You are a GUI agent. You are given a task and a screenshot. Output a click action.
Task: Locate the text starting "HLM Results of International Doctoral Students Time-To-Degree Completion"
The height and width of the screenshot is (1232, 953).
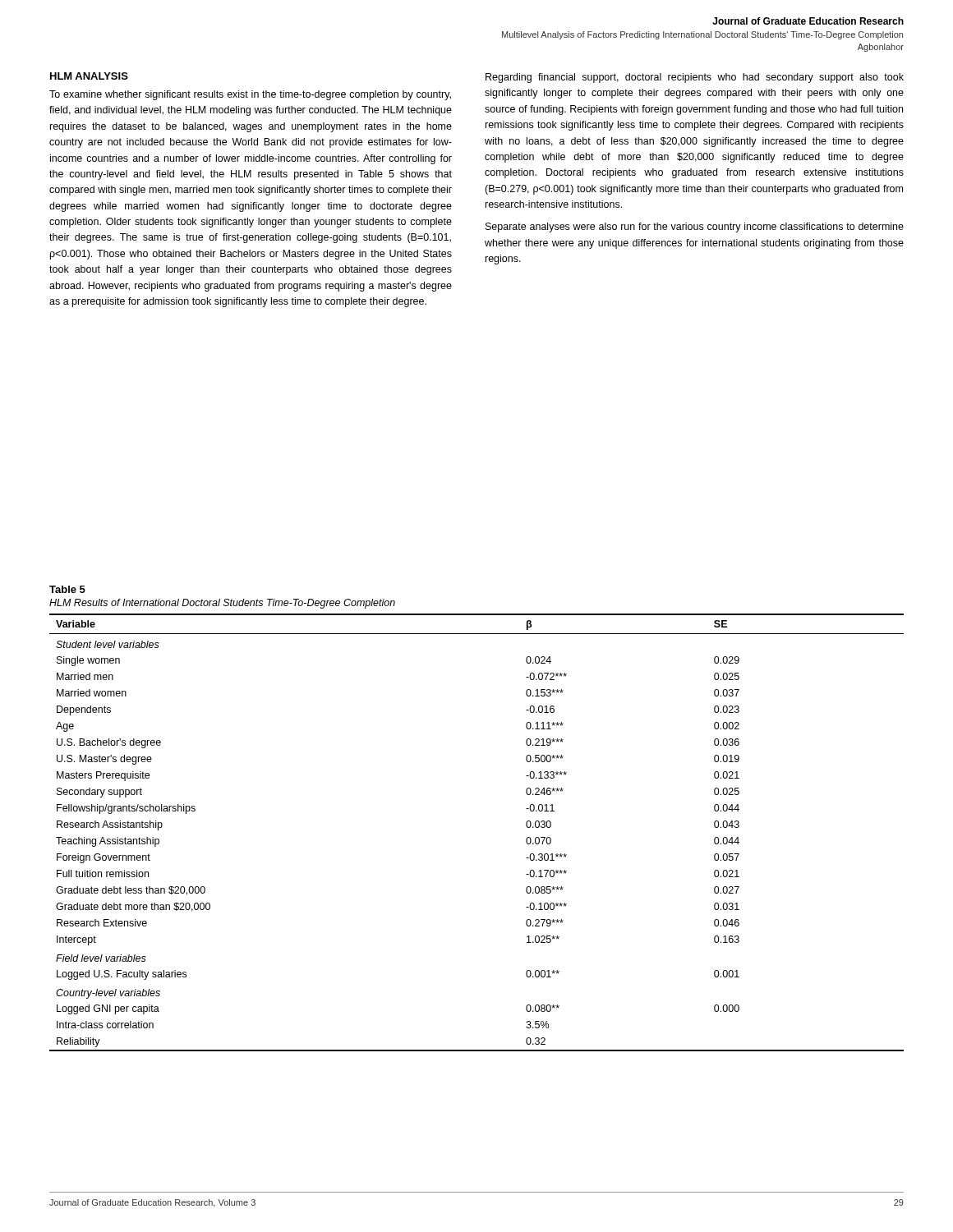[222, 603]
